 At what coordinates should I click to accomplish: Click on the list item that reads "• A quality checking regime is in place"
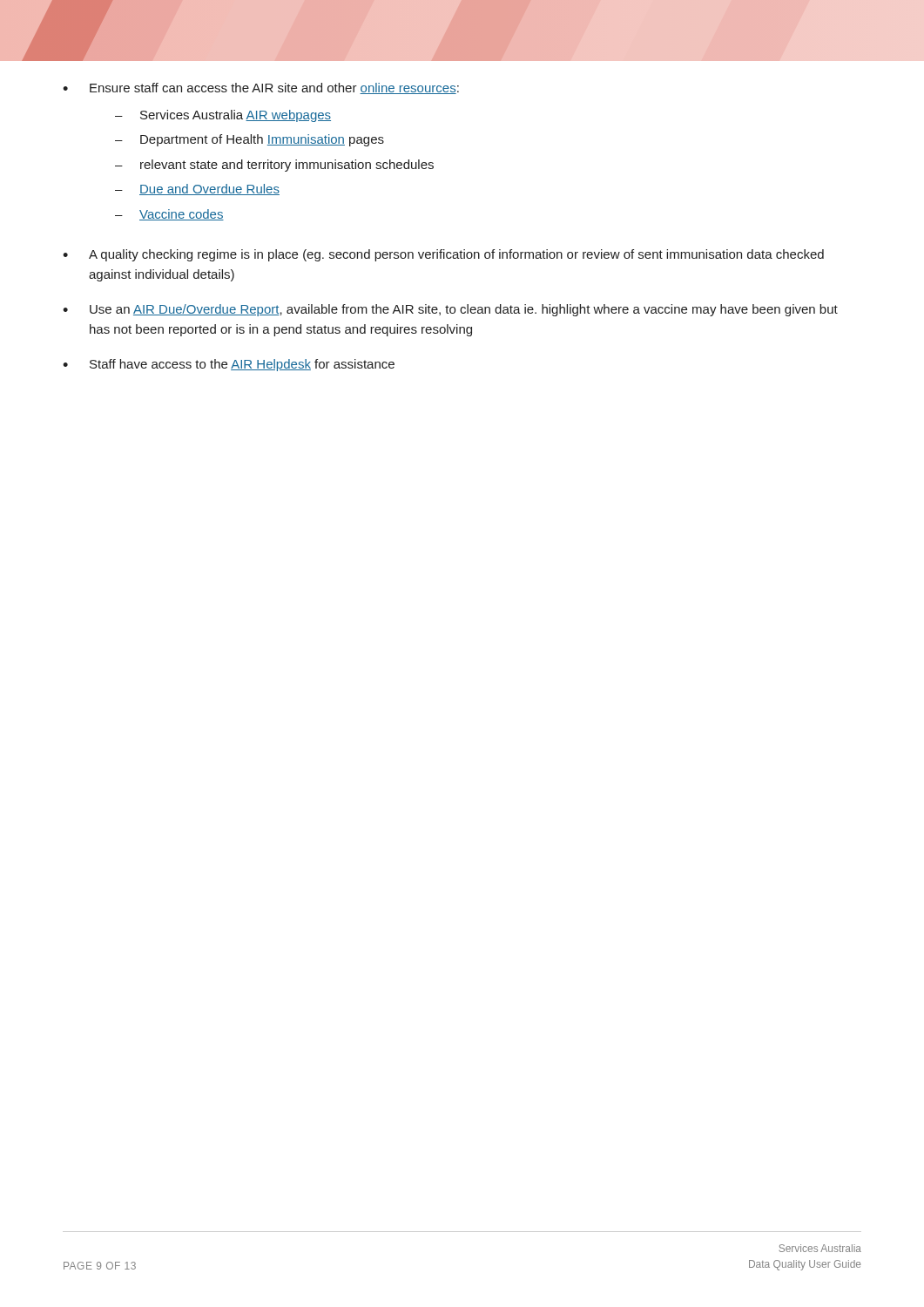(462, 264)
